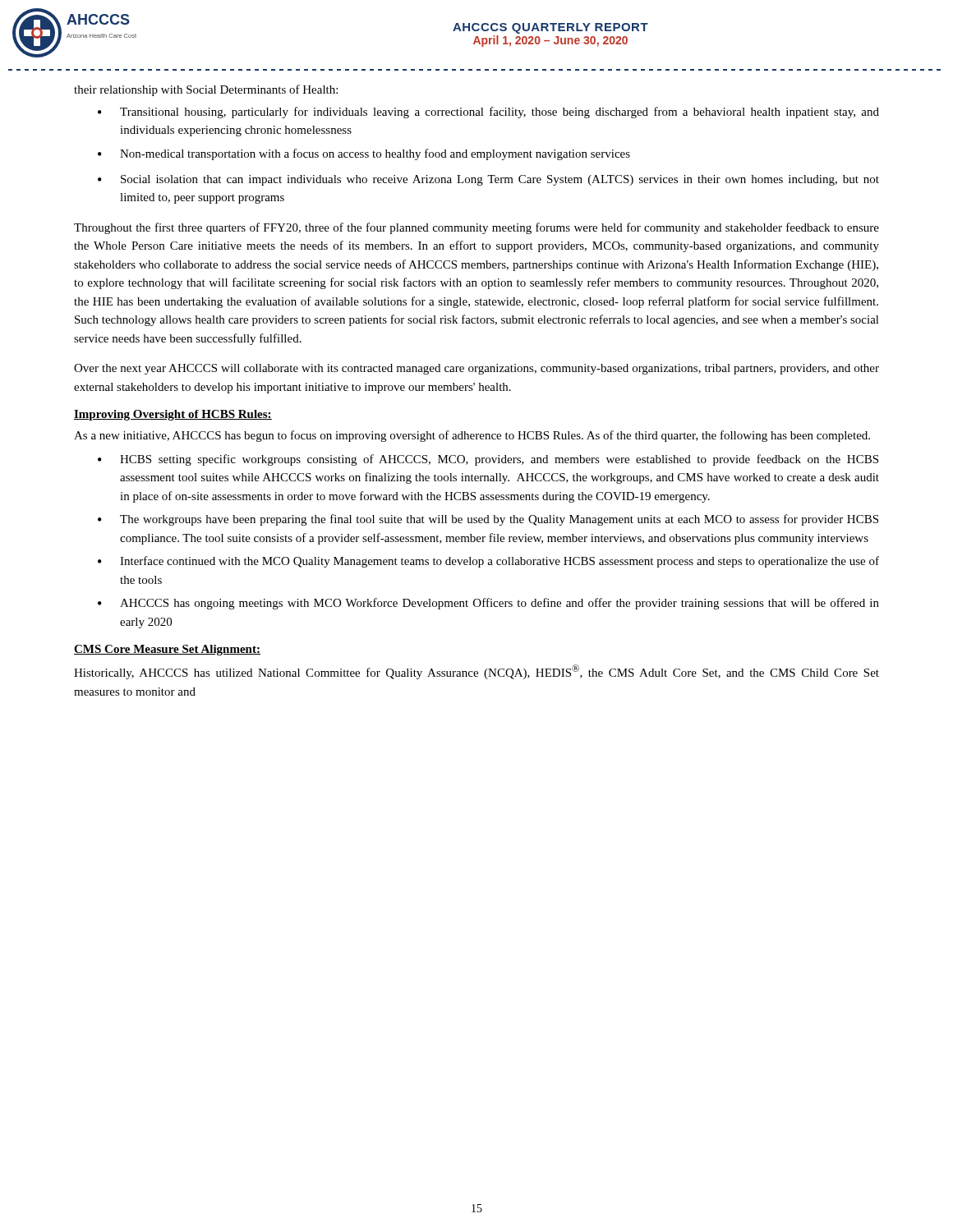Select the region starting "As a new initiative, AHCCCS"
Image resolution: width=953 pixels, height=1232 pixels.
coord(472,435)
